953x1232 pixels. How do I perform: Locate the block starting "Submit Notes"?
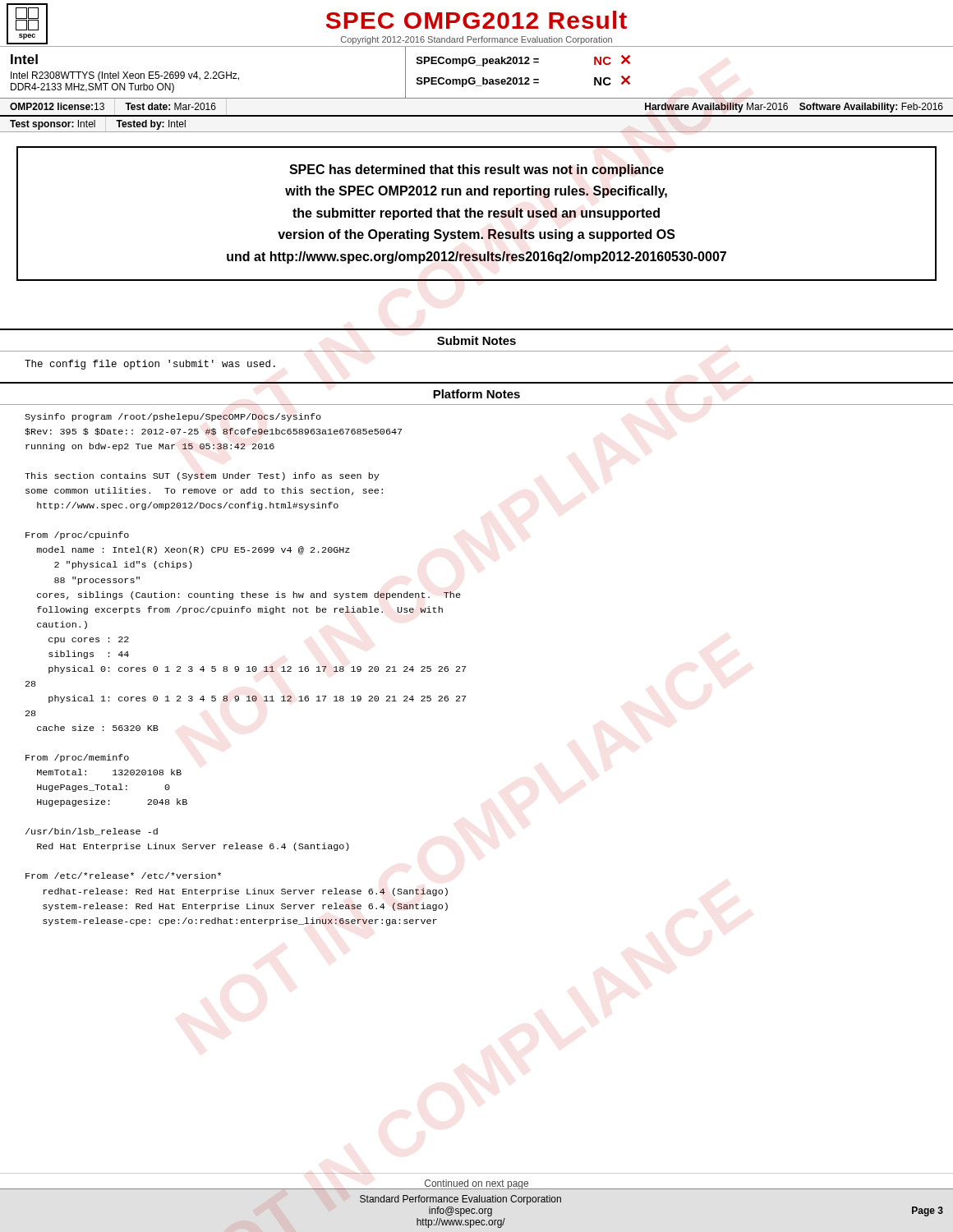(476, 340)
